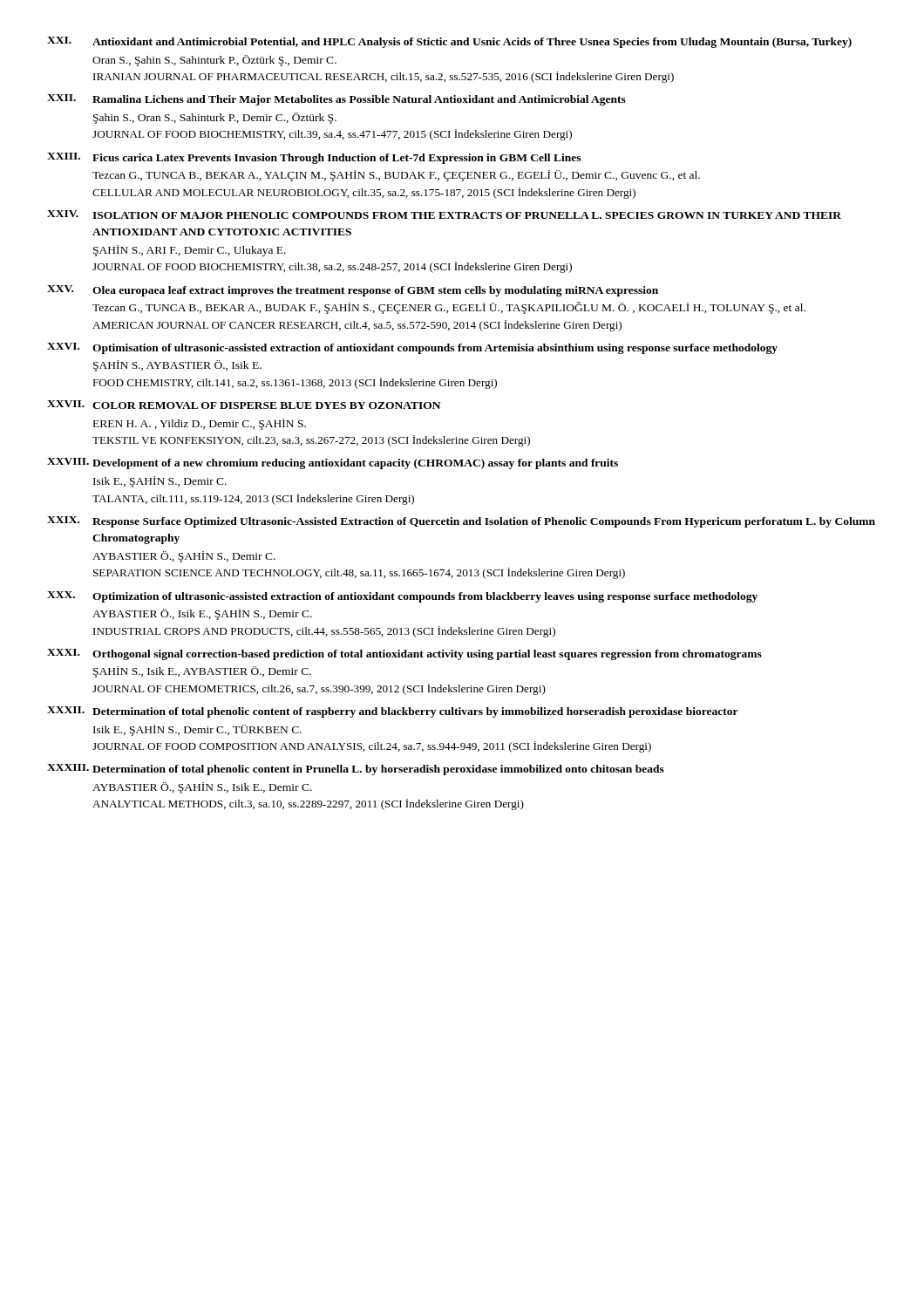The width and height of the screenshot is (924, 1308).
Task: Select the block starting "XXIX. Response Surface Optimized Ultrasonic-Assisted Extraction"
Action: (461, 522)
